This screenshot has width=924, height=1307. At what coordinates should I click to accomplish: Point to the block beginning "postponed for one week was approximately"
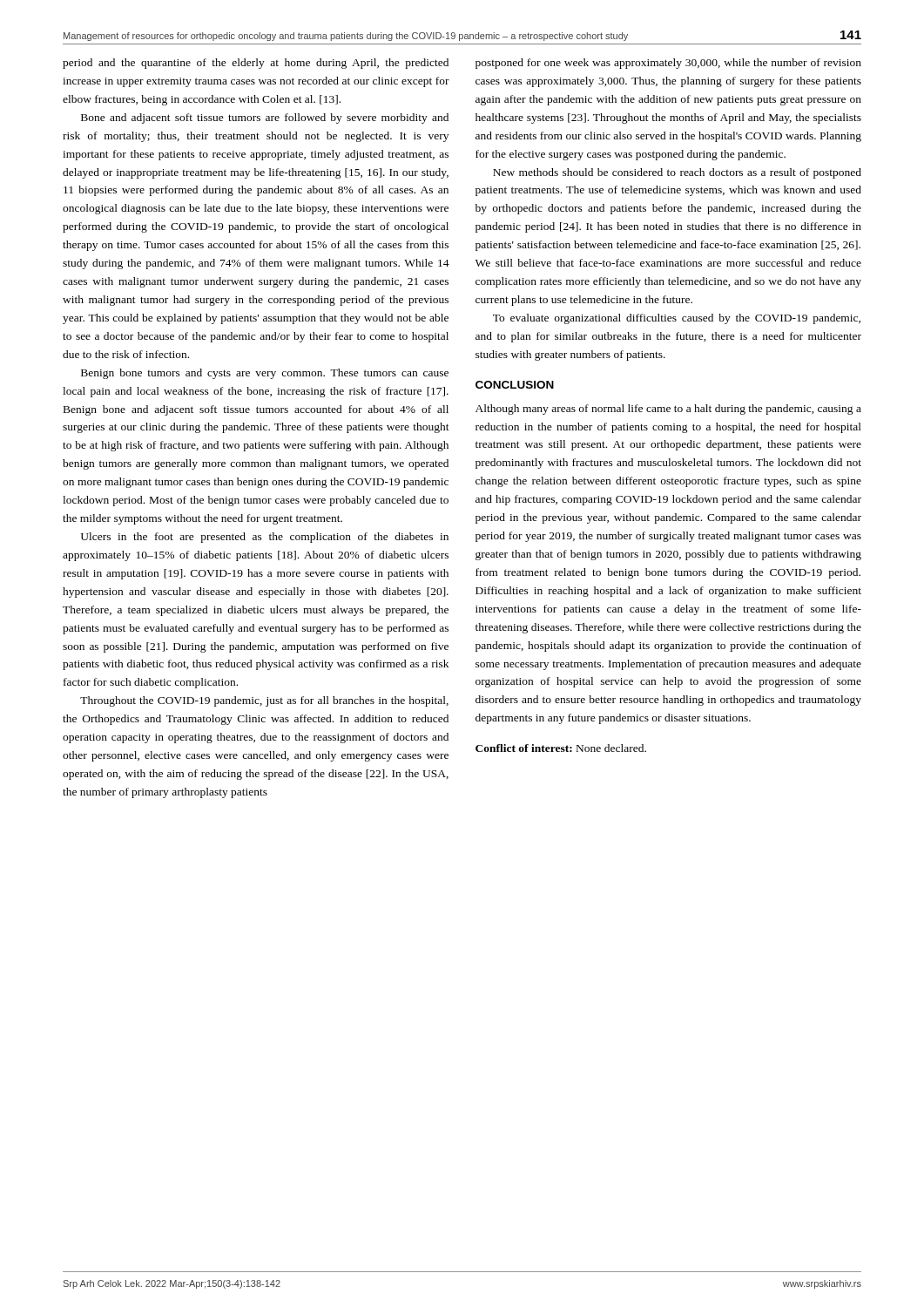tap(668, 209)
